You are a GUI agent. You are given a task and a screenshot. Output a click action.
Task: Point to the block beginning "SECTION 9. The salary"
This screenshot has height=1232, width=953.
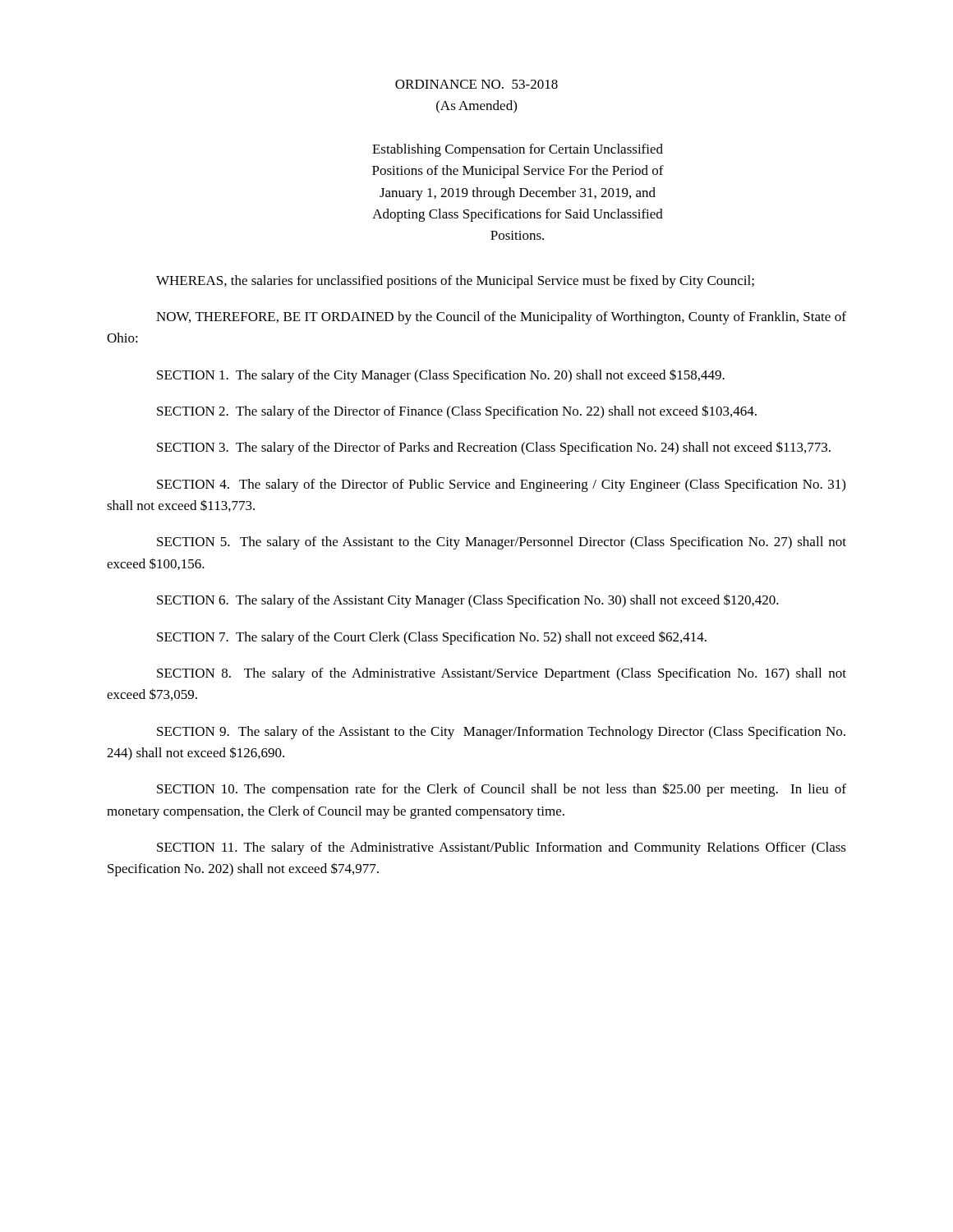pyautogui.click(x=476, y=742)
